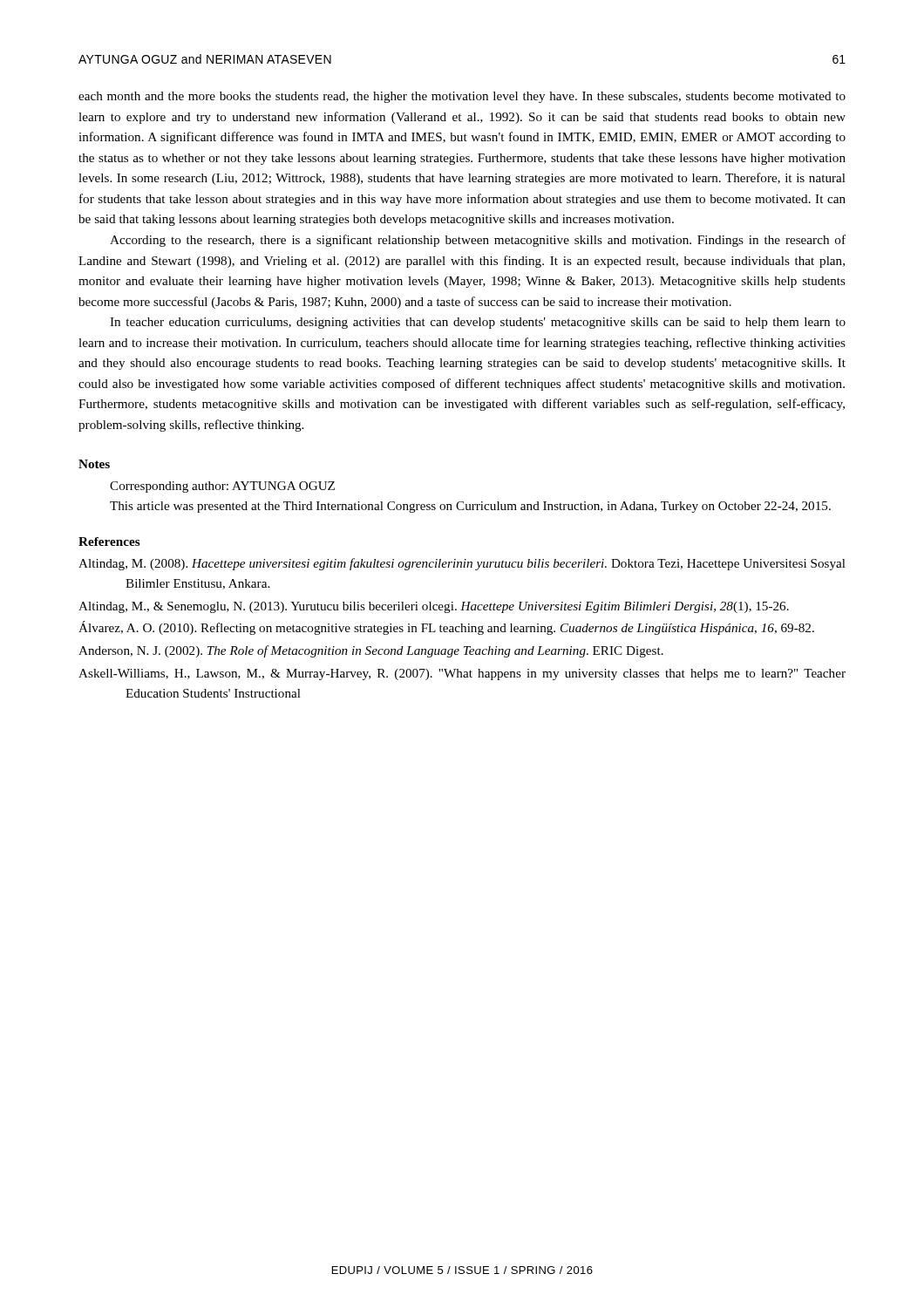Viewport: 924px width, 1308px height.
Task: Click on the text block that reads "In teacher education curriculums, designing"
Action: coord(462,373)
